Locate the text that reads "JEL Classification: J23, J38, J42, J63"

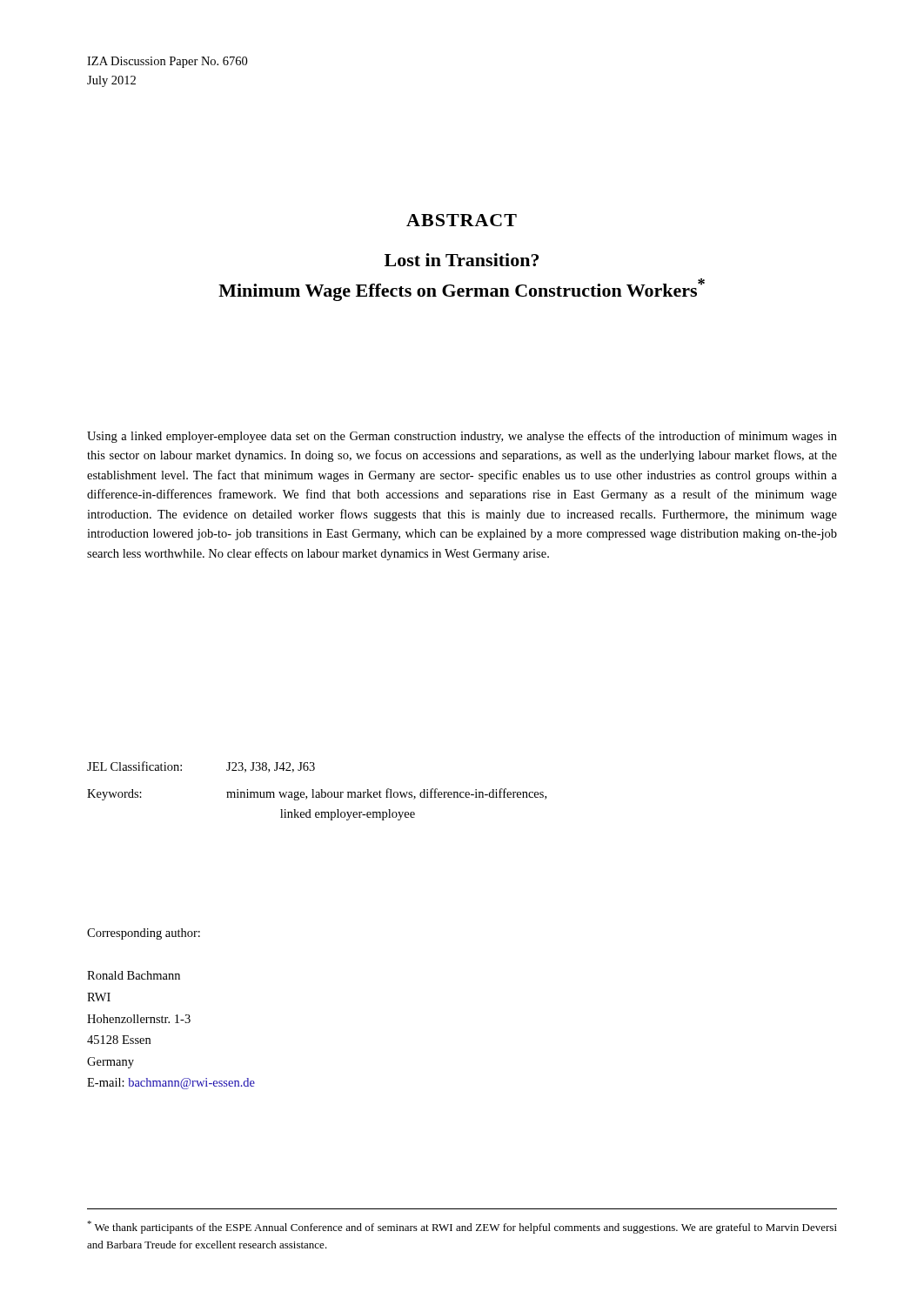(x=136, y=766)
